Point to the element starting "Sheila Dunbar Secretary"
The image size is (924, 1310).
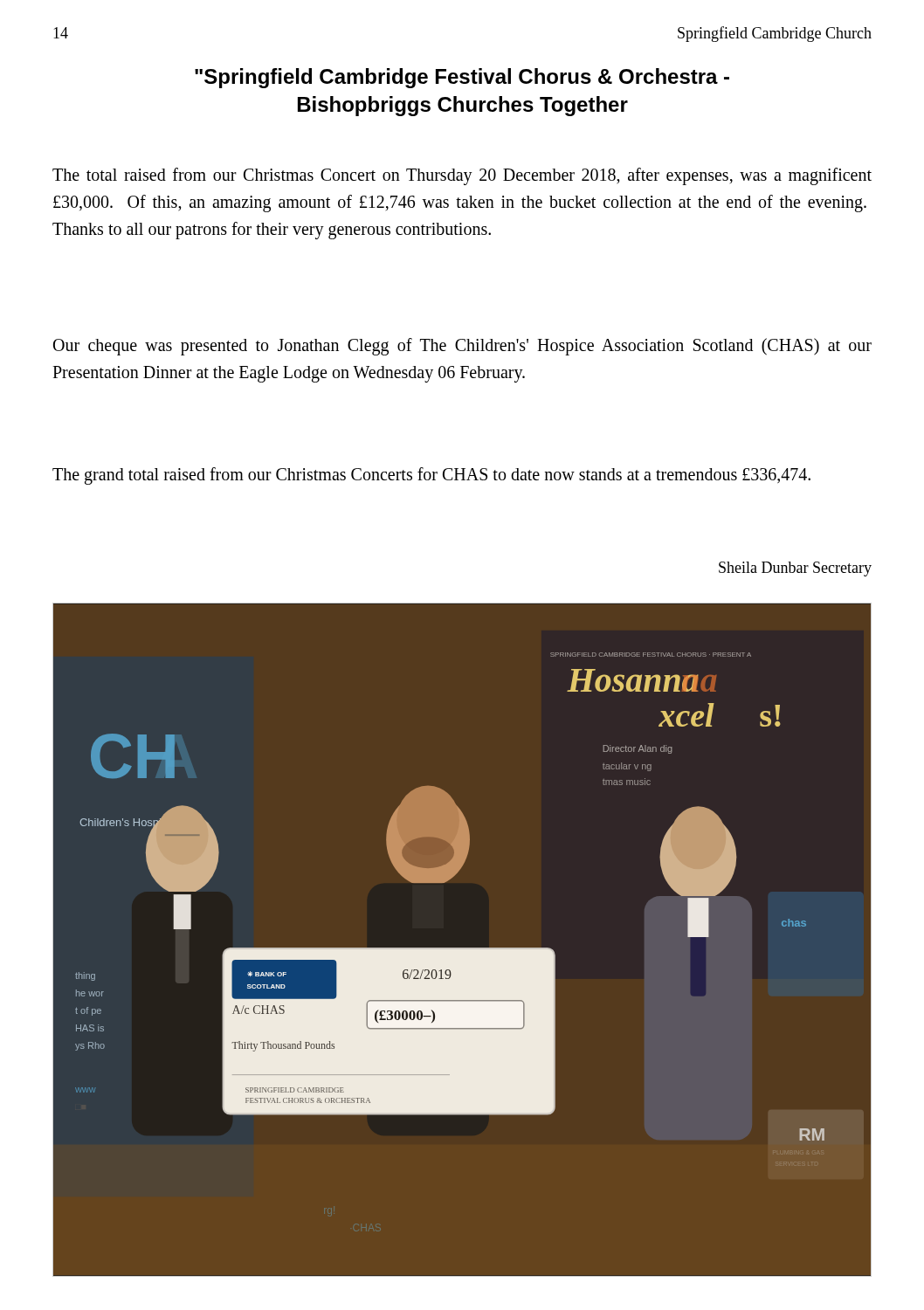(795, 568)
